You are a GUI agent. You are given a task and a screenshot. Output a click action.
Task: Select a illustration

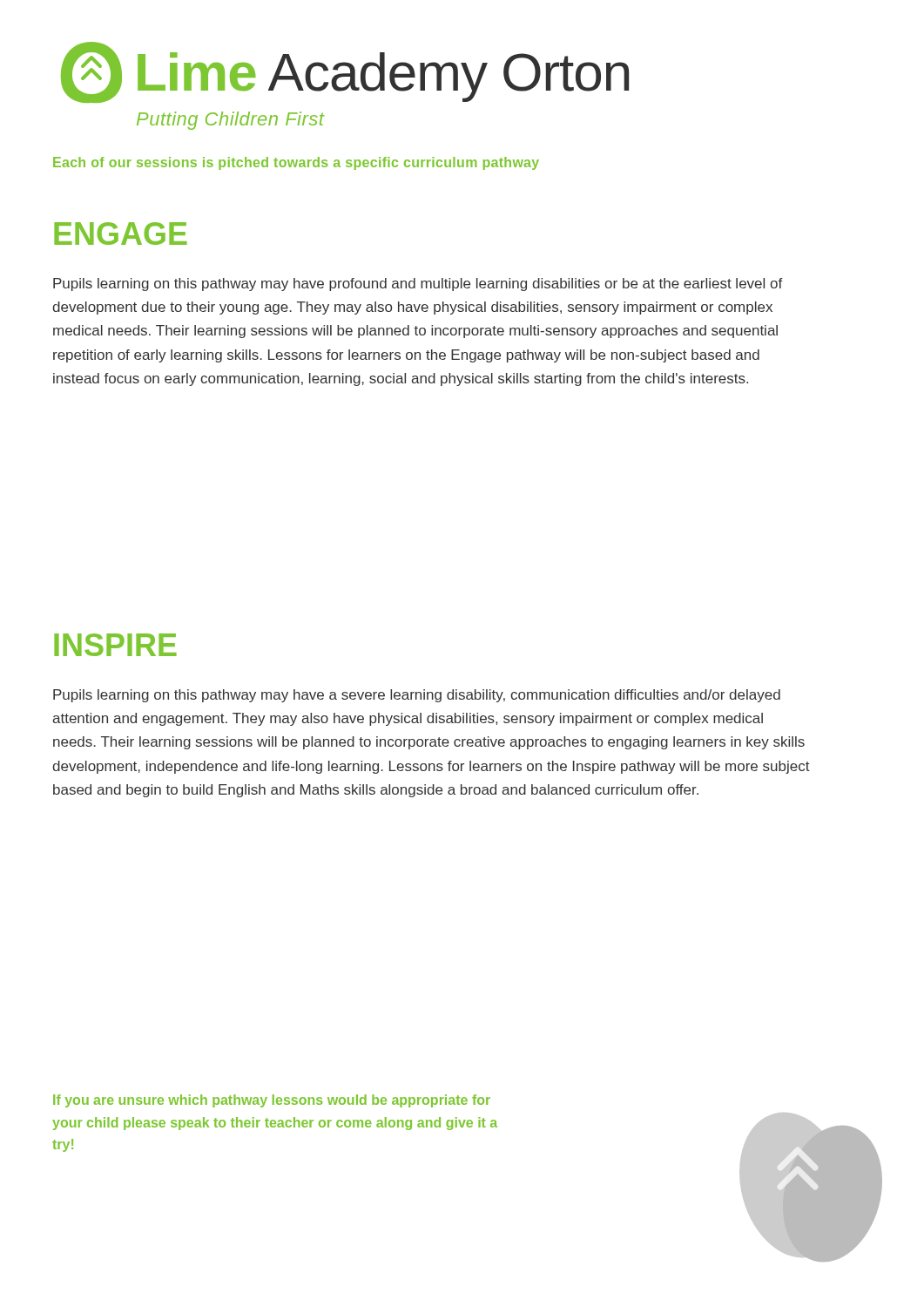tap(802, 1185)
